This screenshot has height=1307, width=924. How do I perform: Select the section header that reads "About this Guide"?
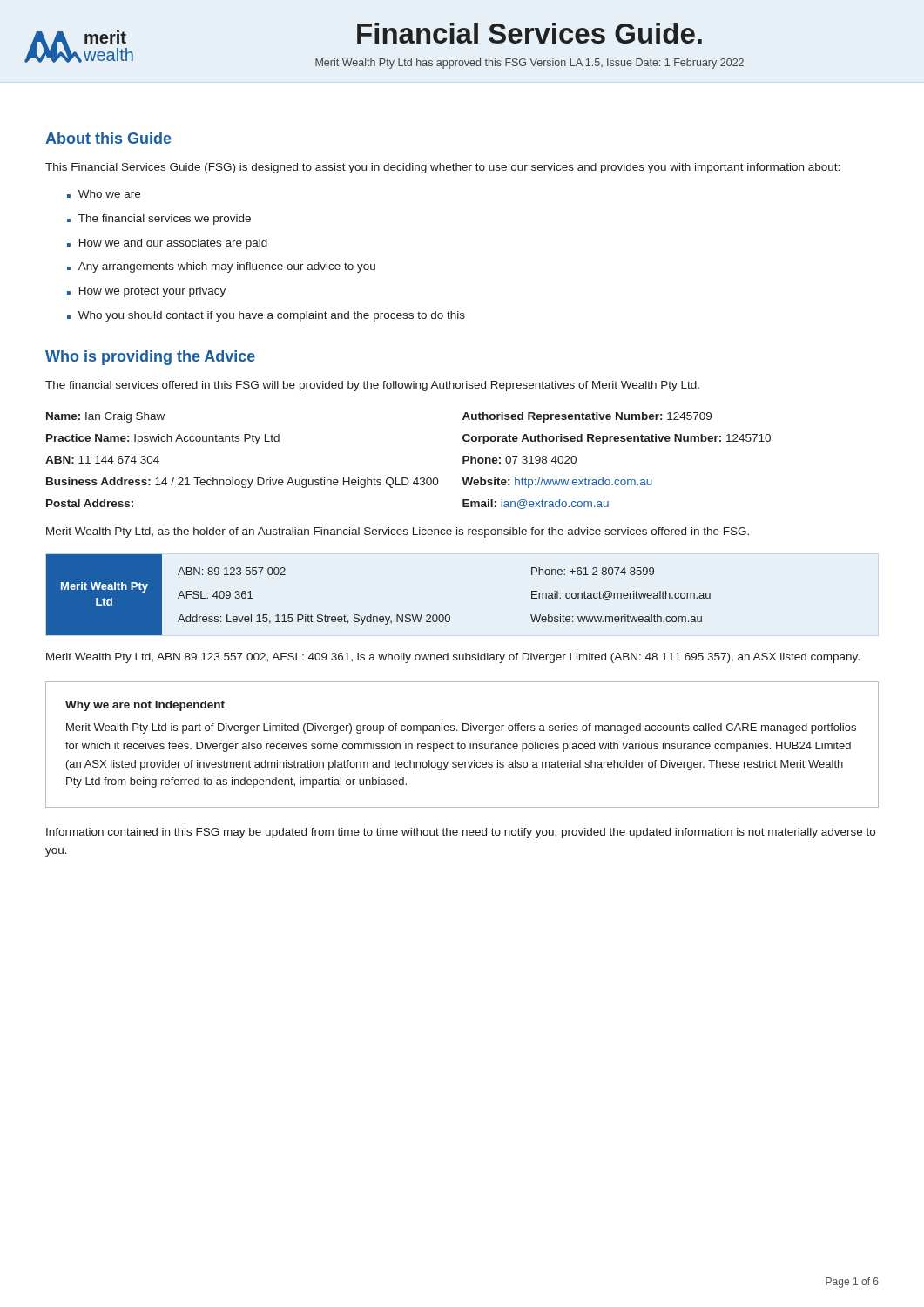pyautogui.click(x=108, y=139)
